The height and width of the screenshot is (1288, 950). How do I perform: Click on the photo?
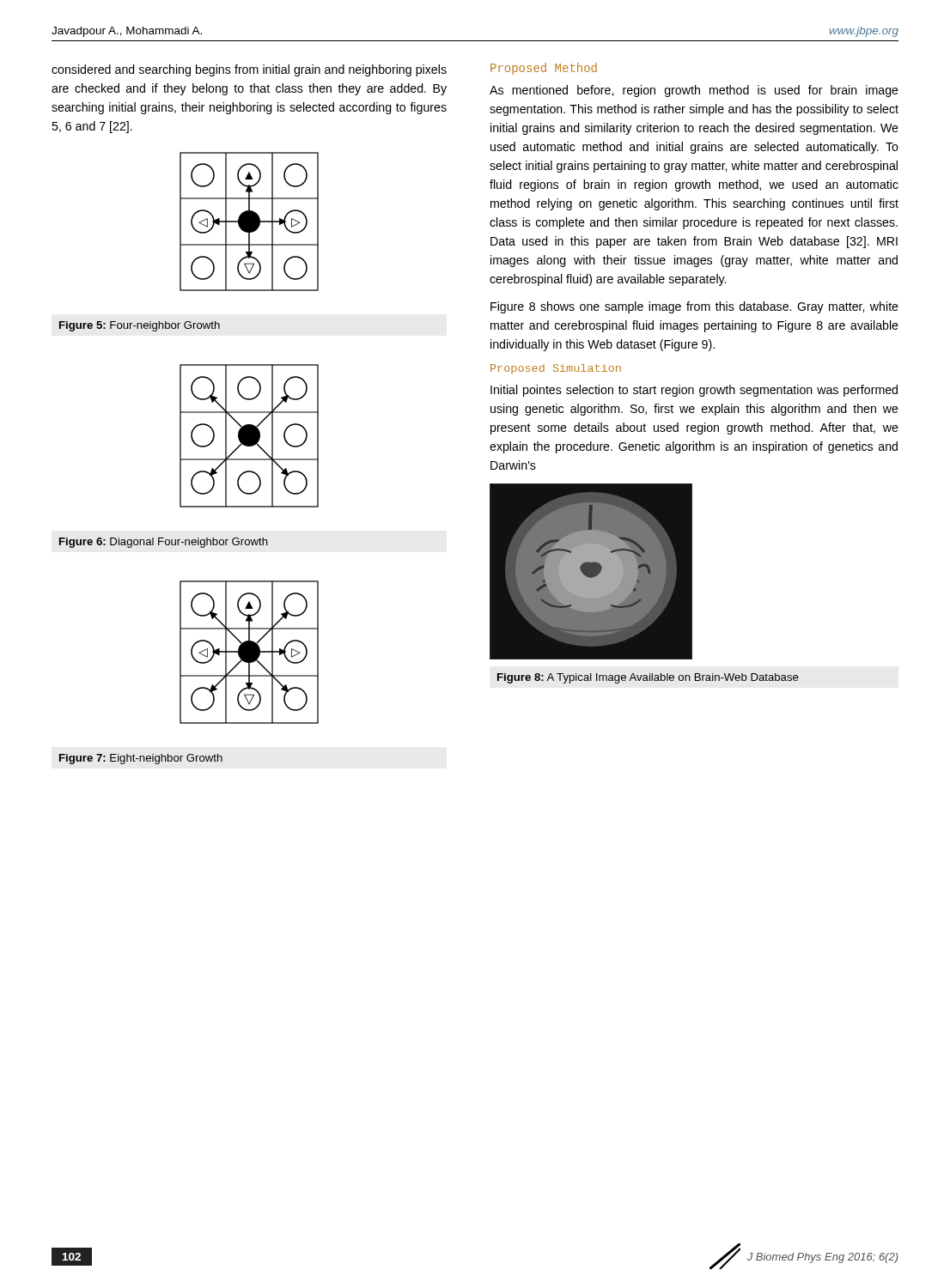[694, 573]
